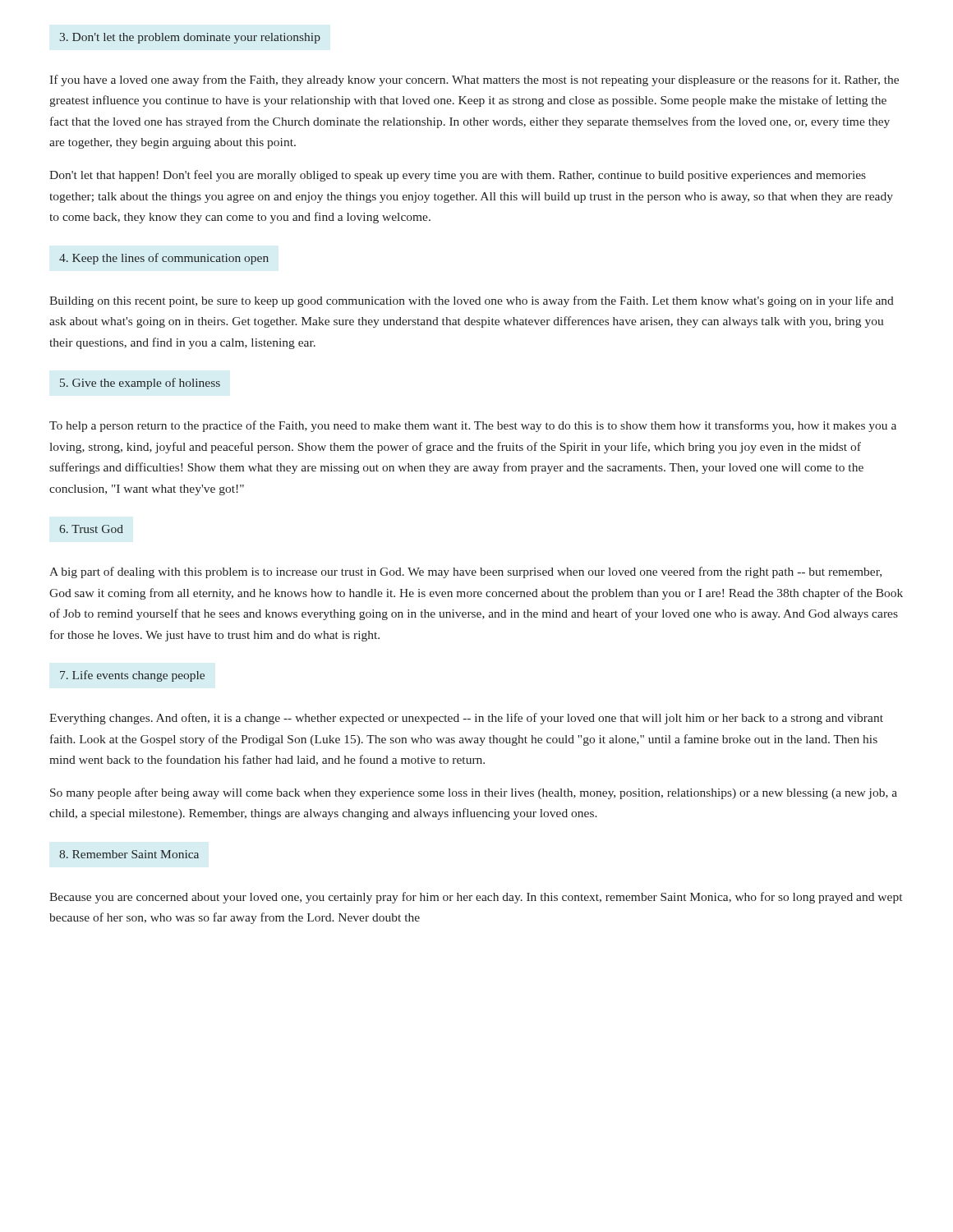Click on the section header that reads "8. Remember Saint Monica"

click(x=129, y=854)
